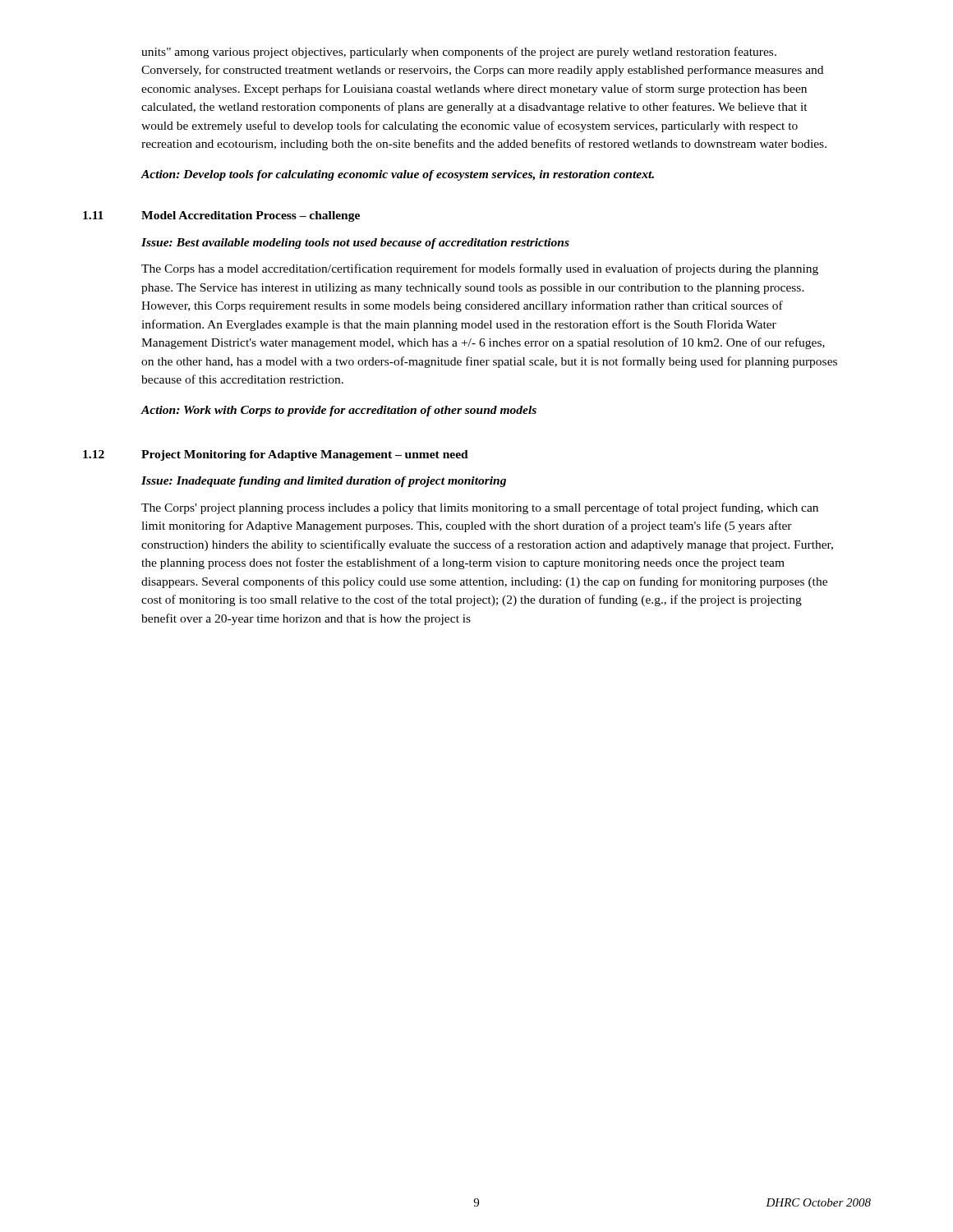Select the text block starting "1.11 Model Accreditation"

[x=221, y=216]
